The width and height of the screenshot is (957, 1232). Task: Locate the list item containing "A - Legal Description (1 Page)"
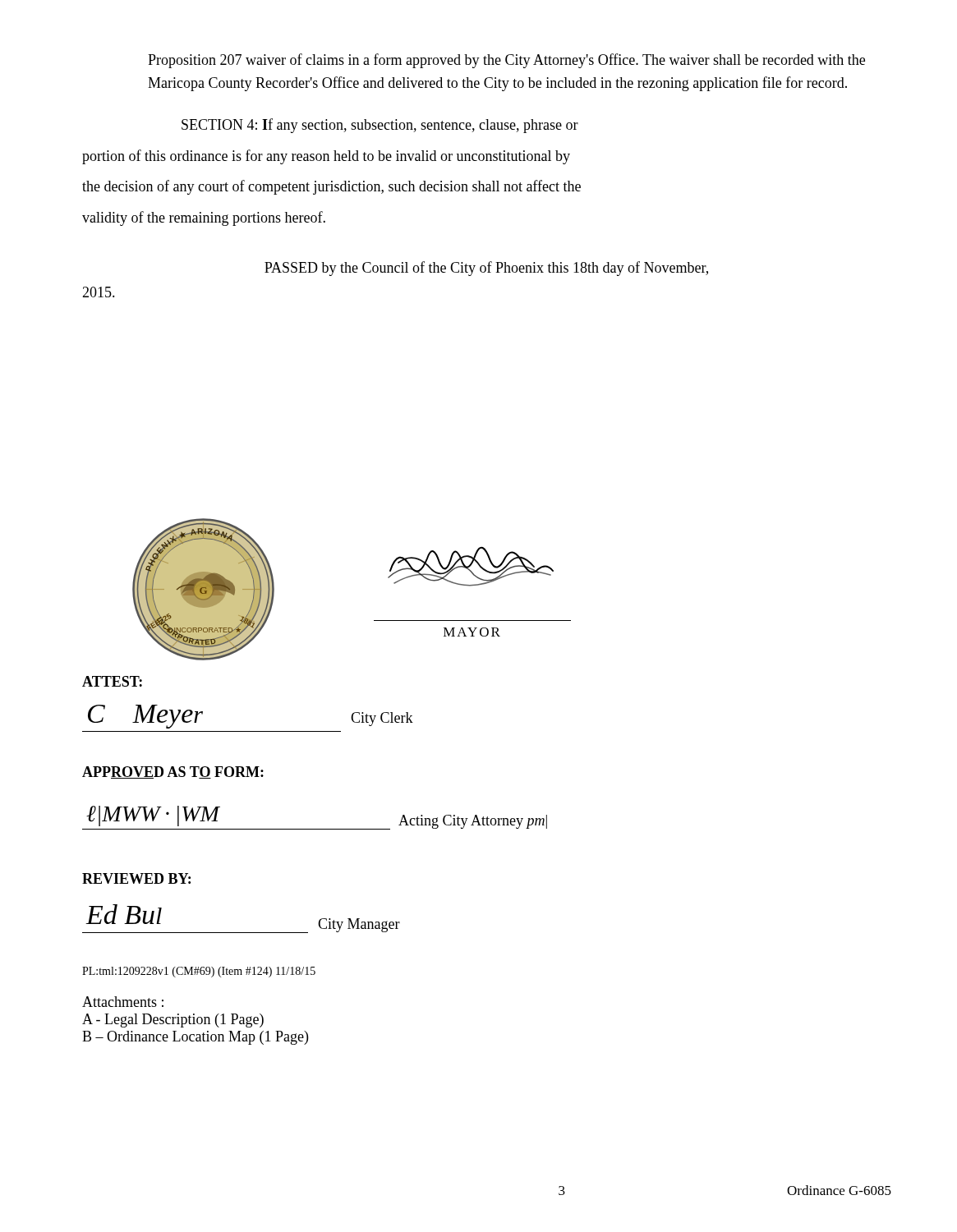click(173, 1019)
